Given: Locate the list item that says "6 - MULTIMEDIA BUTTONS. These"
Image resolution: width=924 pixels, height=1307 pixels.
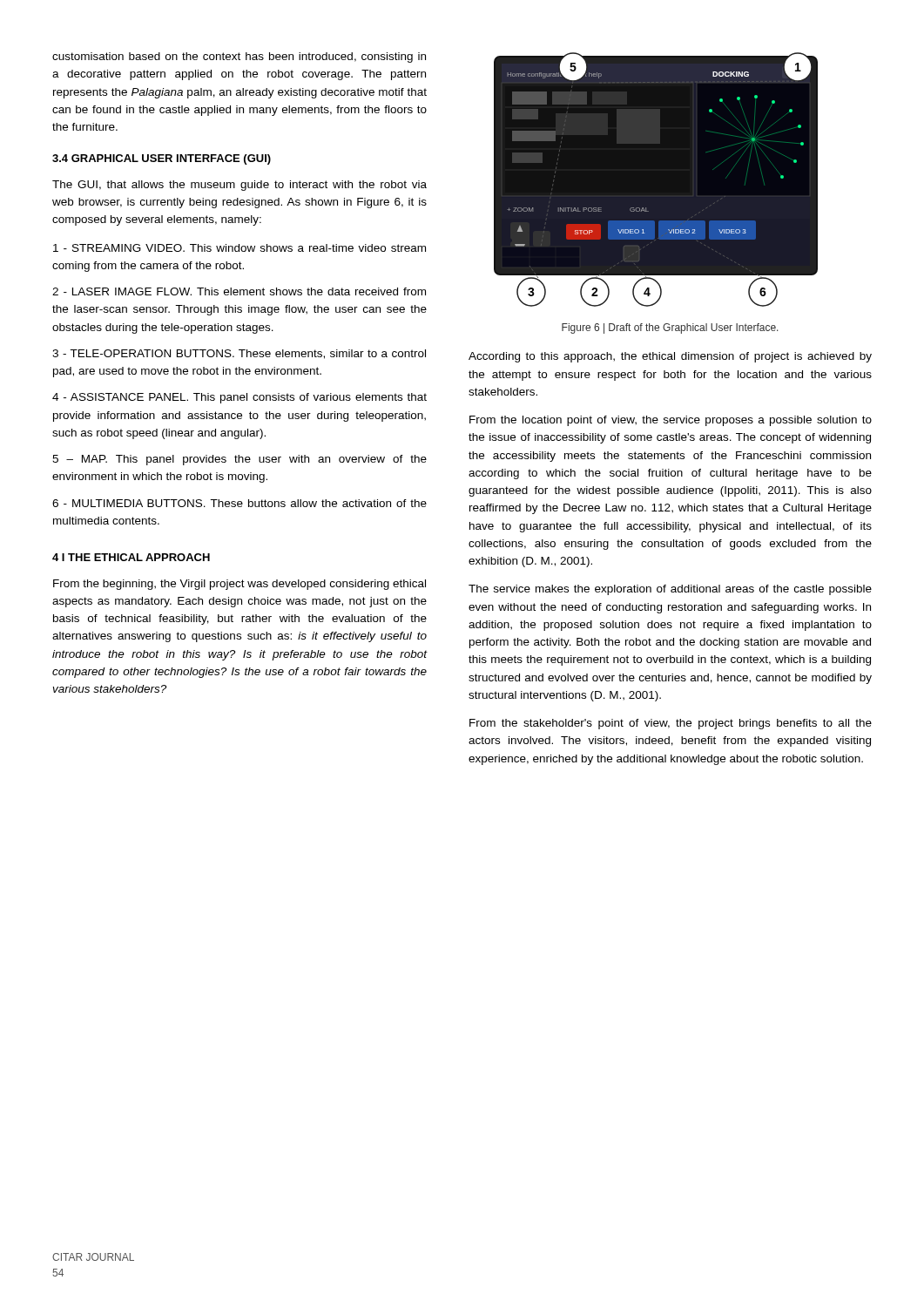Looking at the screenshot, I should [x=240, y=512].
